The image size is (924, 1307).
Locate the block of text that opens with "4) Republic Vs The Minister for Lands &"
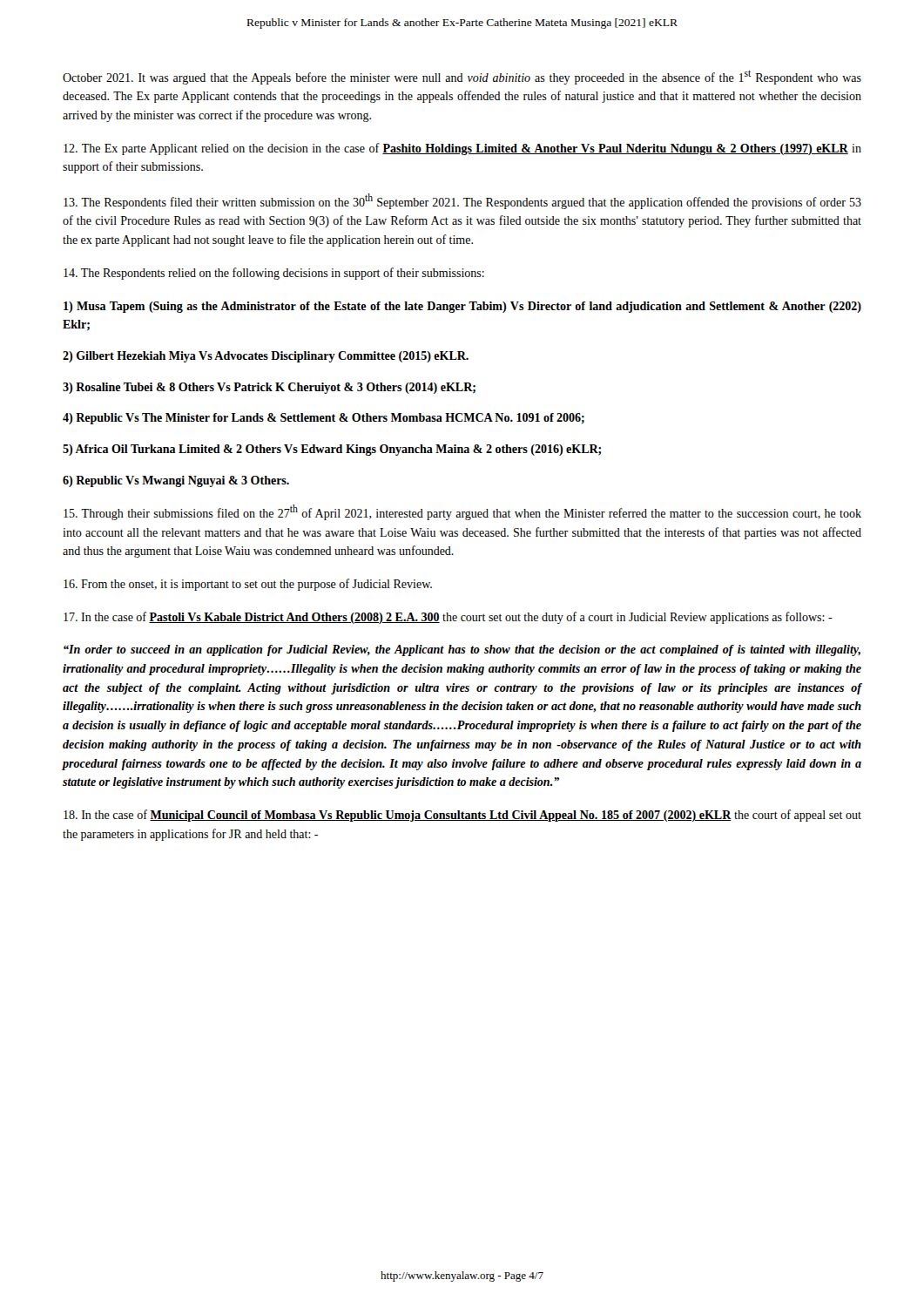[x=324, y=418]
